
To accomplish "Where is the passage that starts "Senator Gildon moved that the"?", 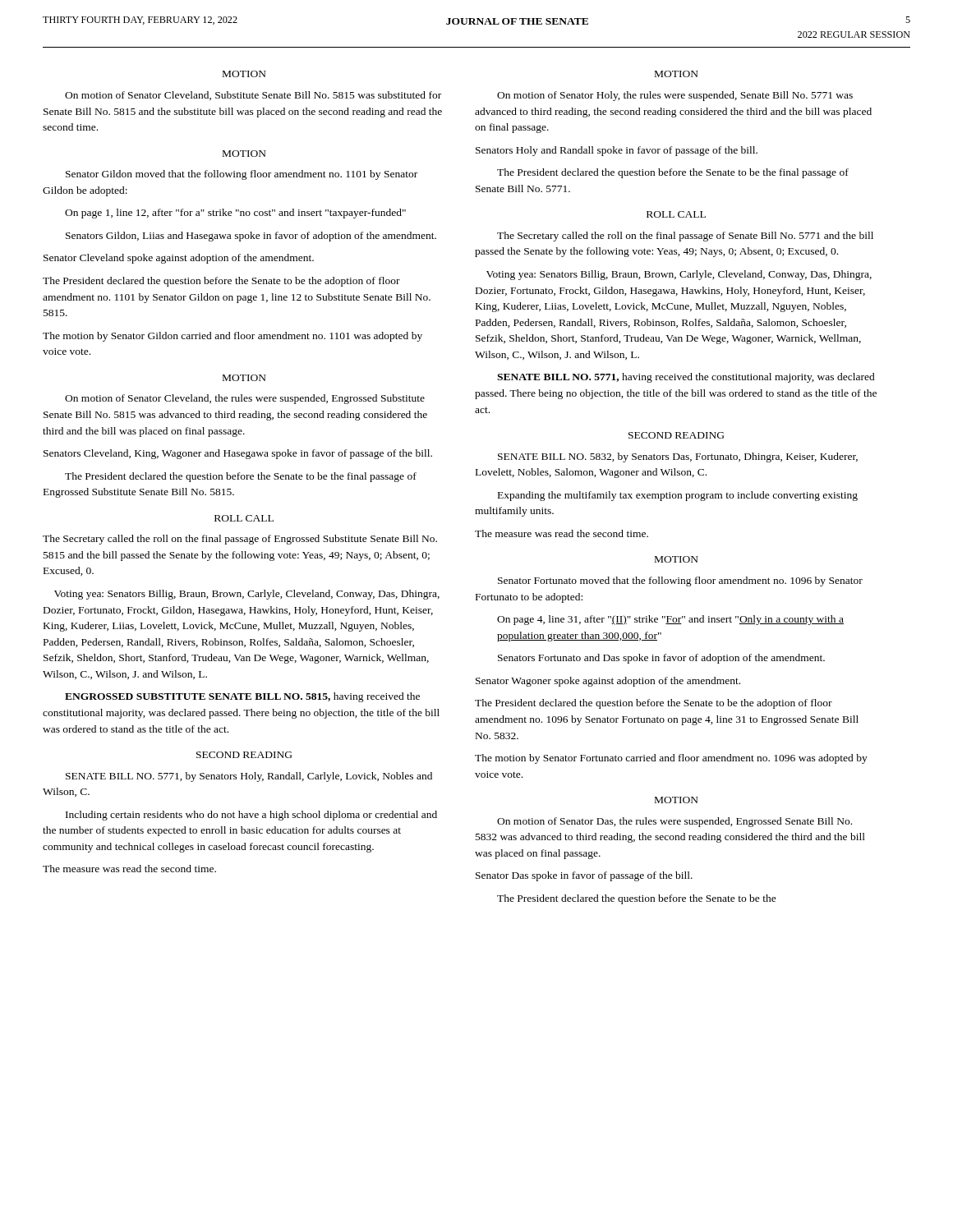I will pyautogui.click(x=230, y=182).
